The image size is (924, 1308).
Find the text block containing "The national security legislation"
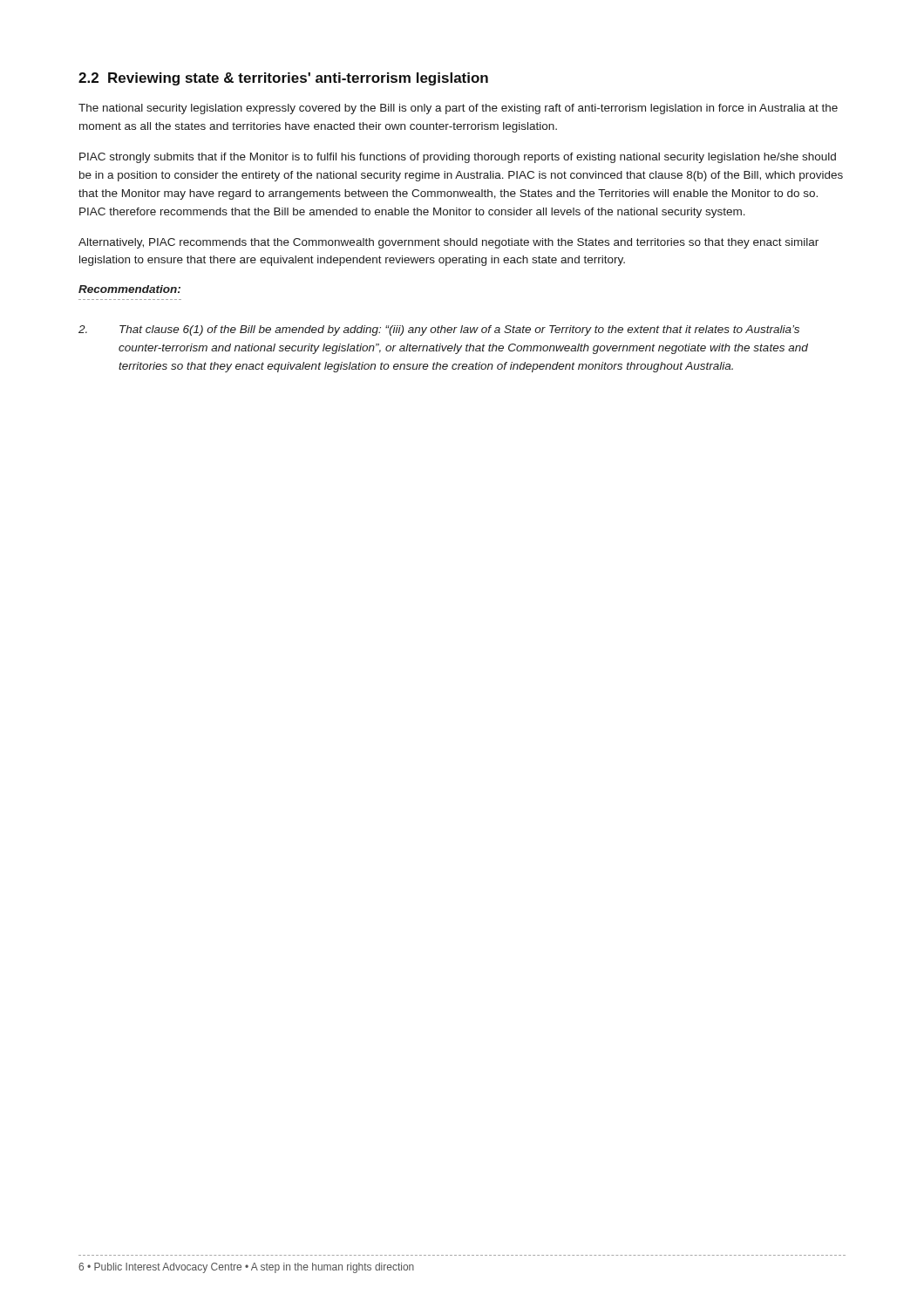click(458, 117)
